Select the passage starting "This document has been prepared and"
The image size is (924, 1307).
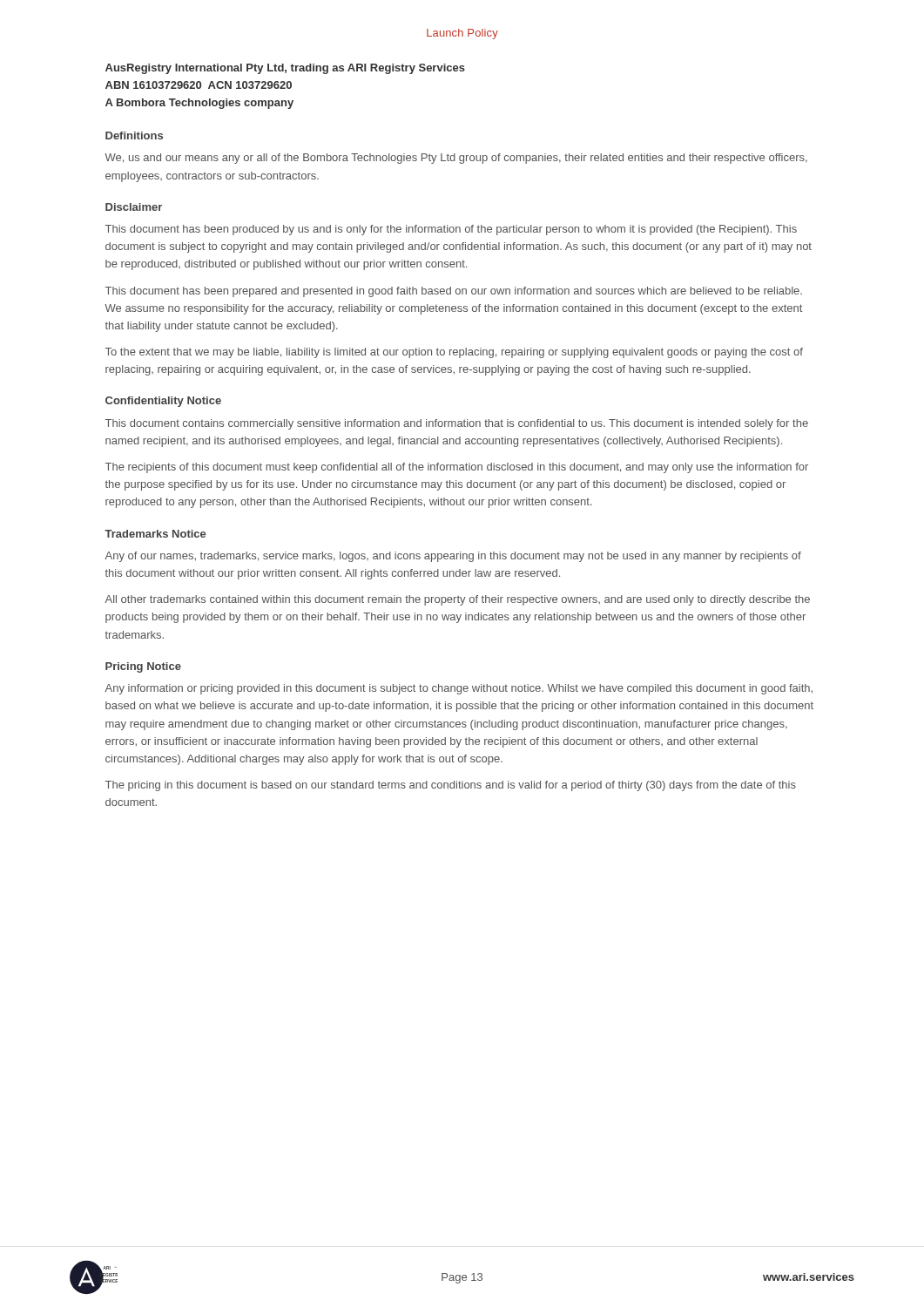point(454,308)
